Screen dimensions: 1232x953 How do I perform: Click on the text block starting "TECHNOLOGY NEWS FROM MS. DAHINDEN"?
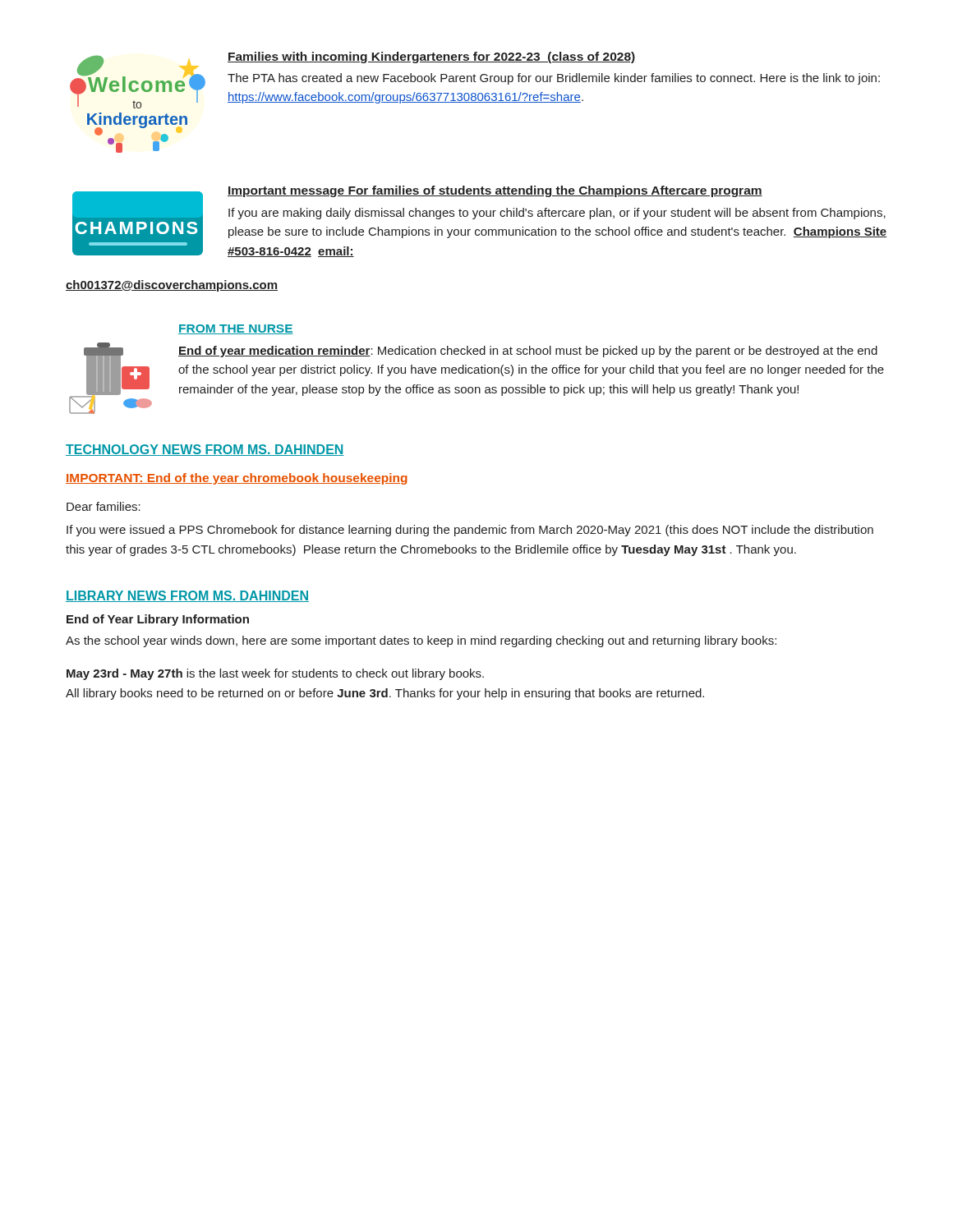coord(205,450)
